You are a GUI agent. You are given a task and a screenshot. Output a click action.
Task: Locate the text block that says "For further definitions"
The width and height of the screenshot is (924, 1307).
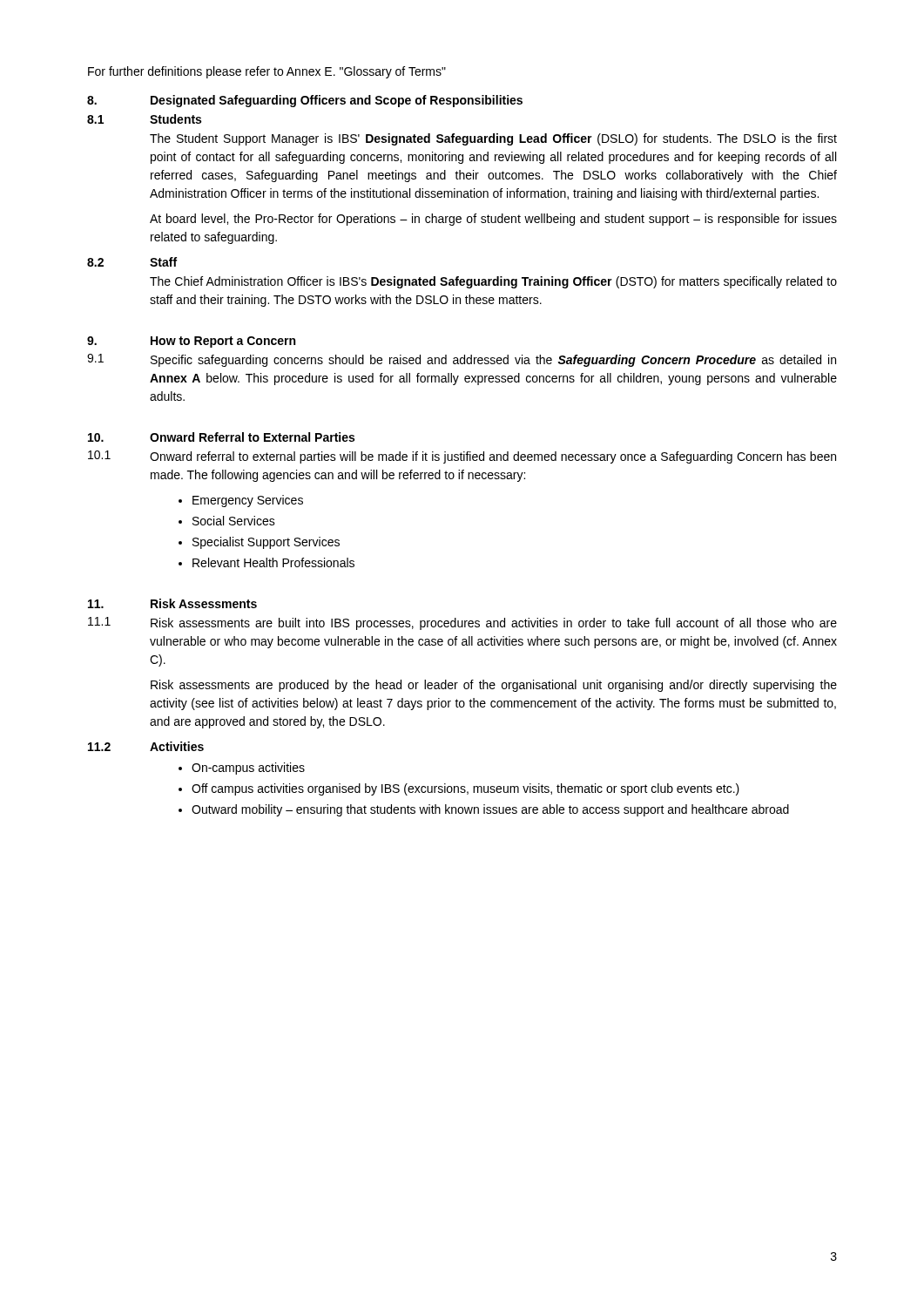266,71
